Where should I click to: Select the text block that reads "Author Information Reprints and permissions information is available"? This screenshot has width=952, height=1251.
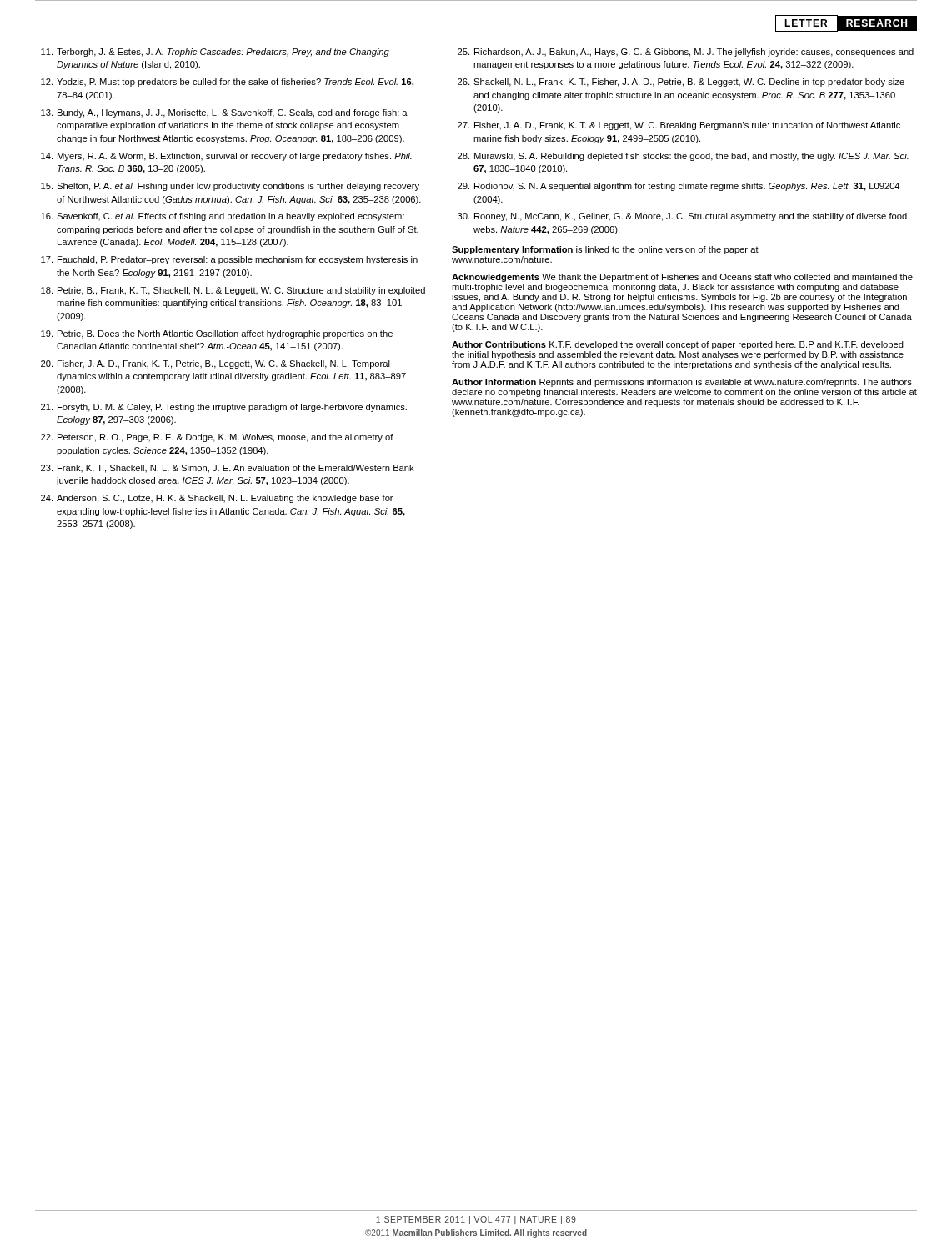[684, 397]
